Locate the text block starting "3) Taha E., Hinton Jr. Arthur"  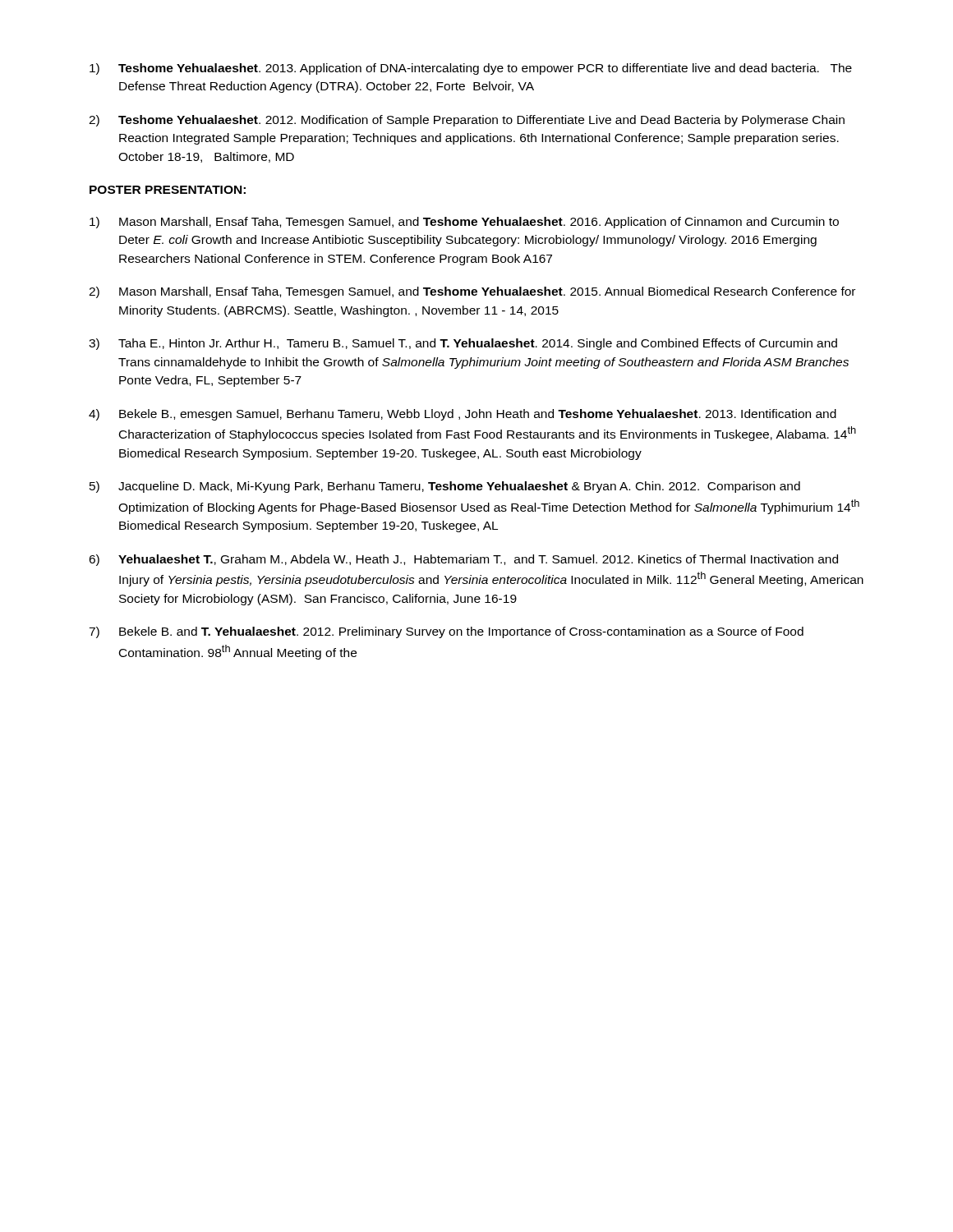pos(476,362)
